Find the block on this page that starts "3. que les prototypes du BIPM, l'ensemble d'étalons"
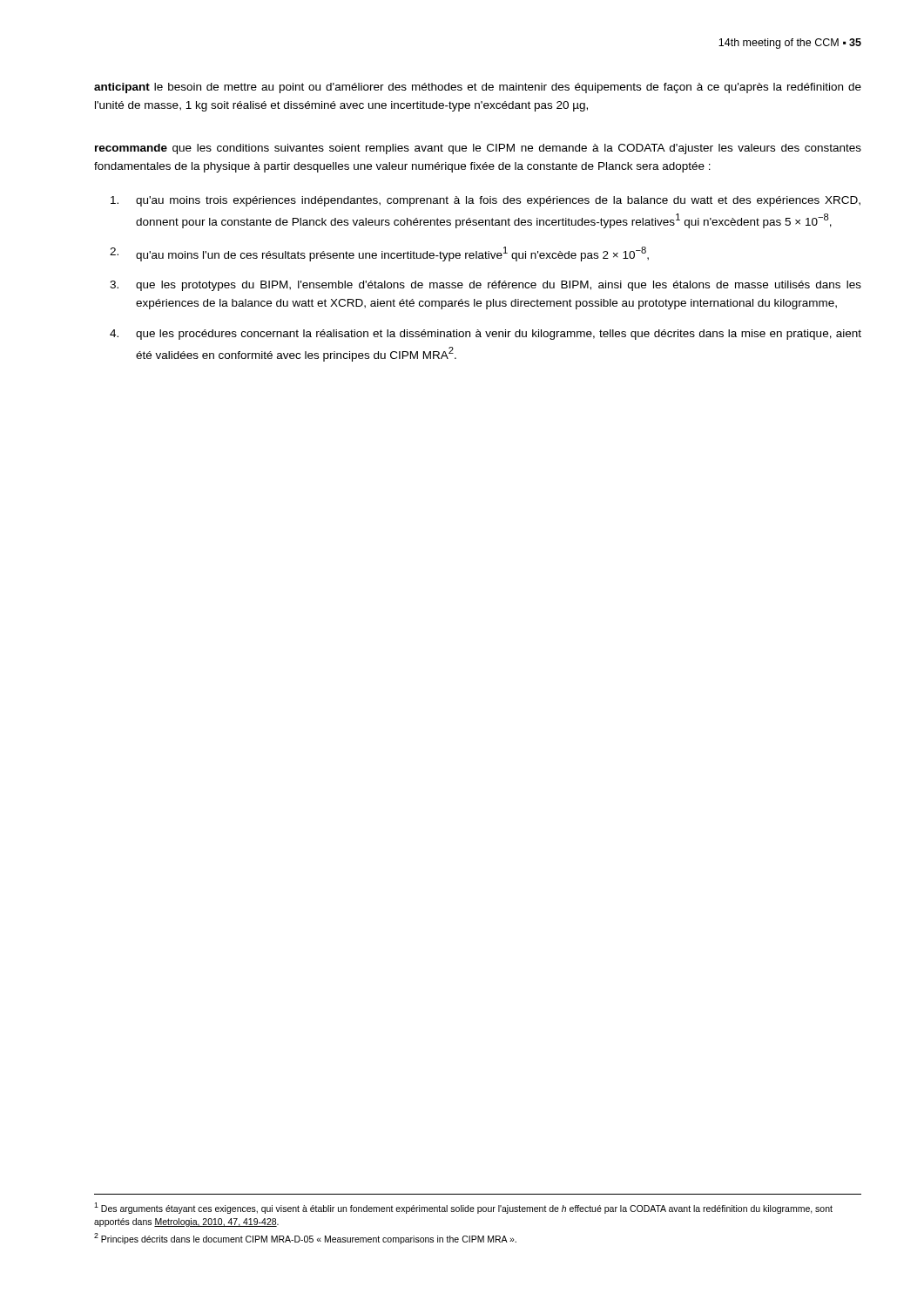Image resolution: width=924 pixels, height=1307 pixels. pyautogui.click(x=486, y=295)
